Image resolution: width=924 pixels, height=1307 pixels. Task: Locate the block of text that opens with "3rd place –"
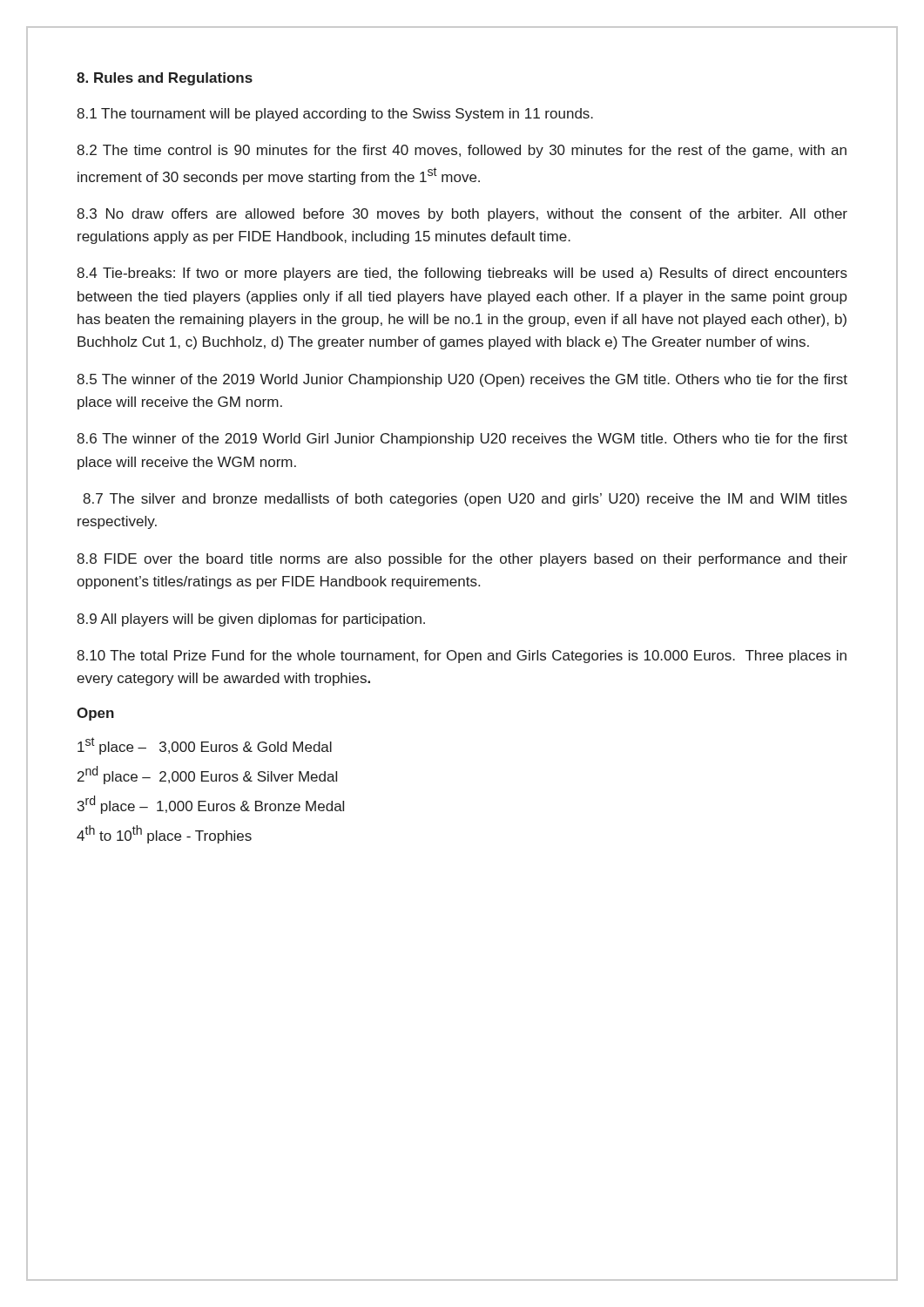point(211,804)
